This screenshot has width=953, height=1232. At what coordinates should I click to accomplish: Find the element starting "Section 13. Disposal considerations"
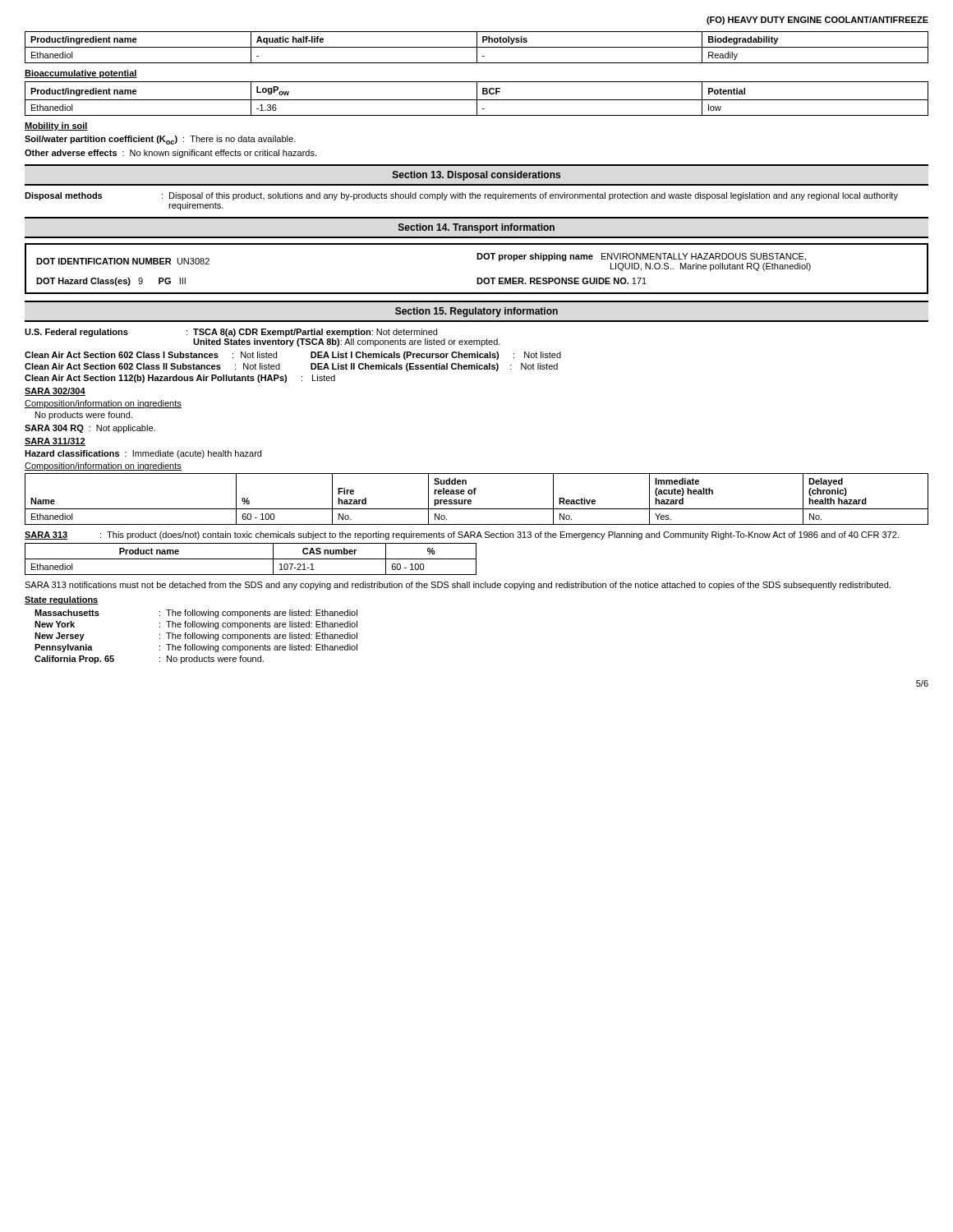click(476, 175)
